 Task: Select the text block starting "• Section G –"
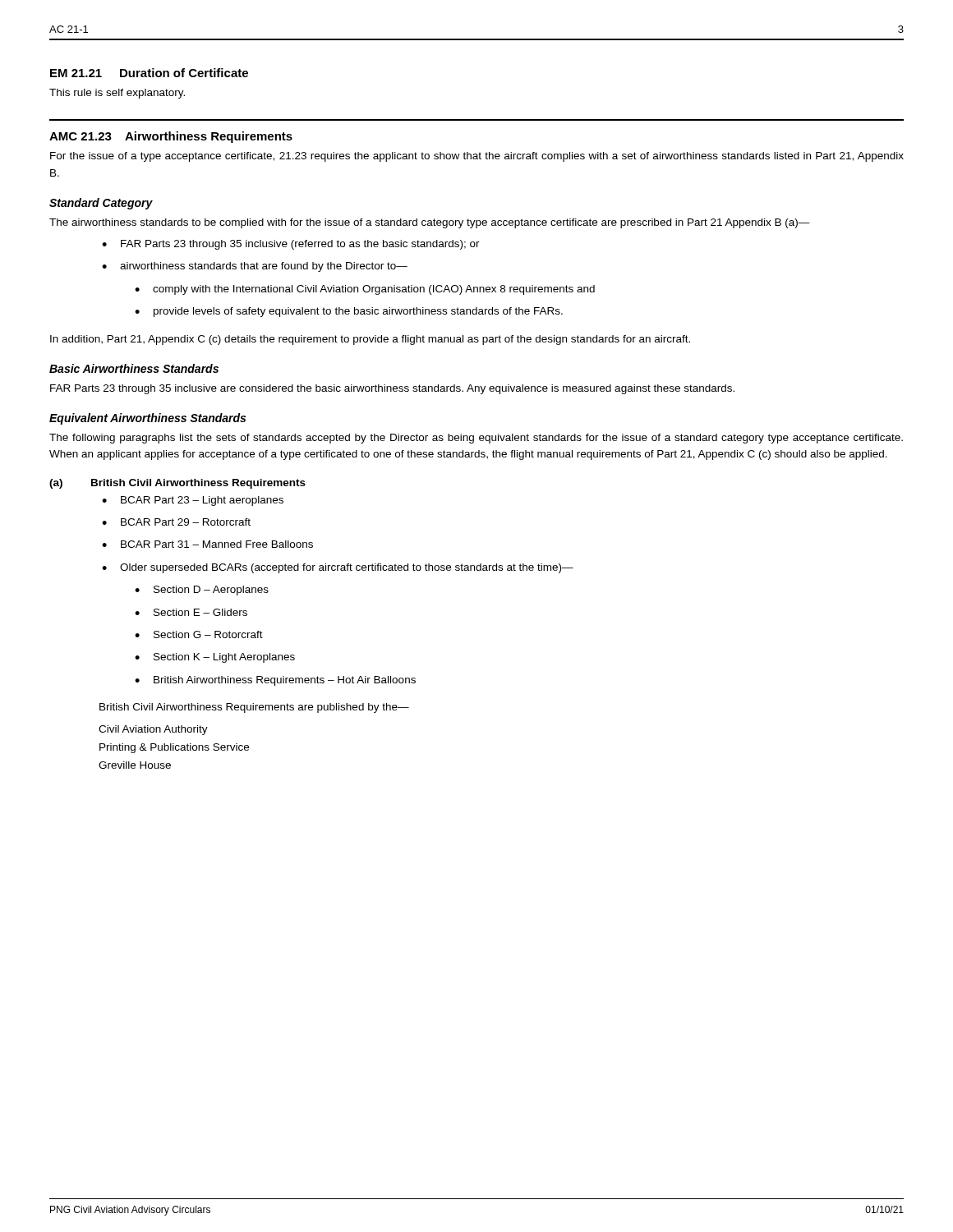[x=197, y=636]
